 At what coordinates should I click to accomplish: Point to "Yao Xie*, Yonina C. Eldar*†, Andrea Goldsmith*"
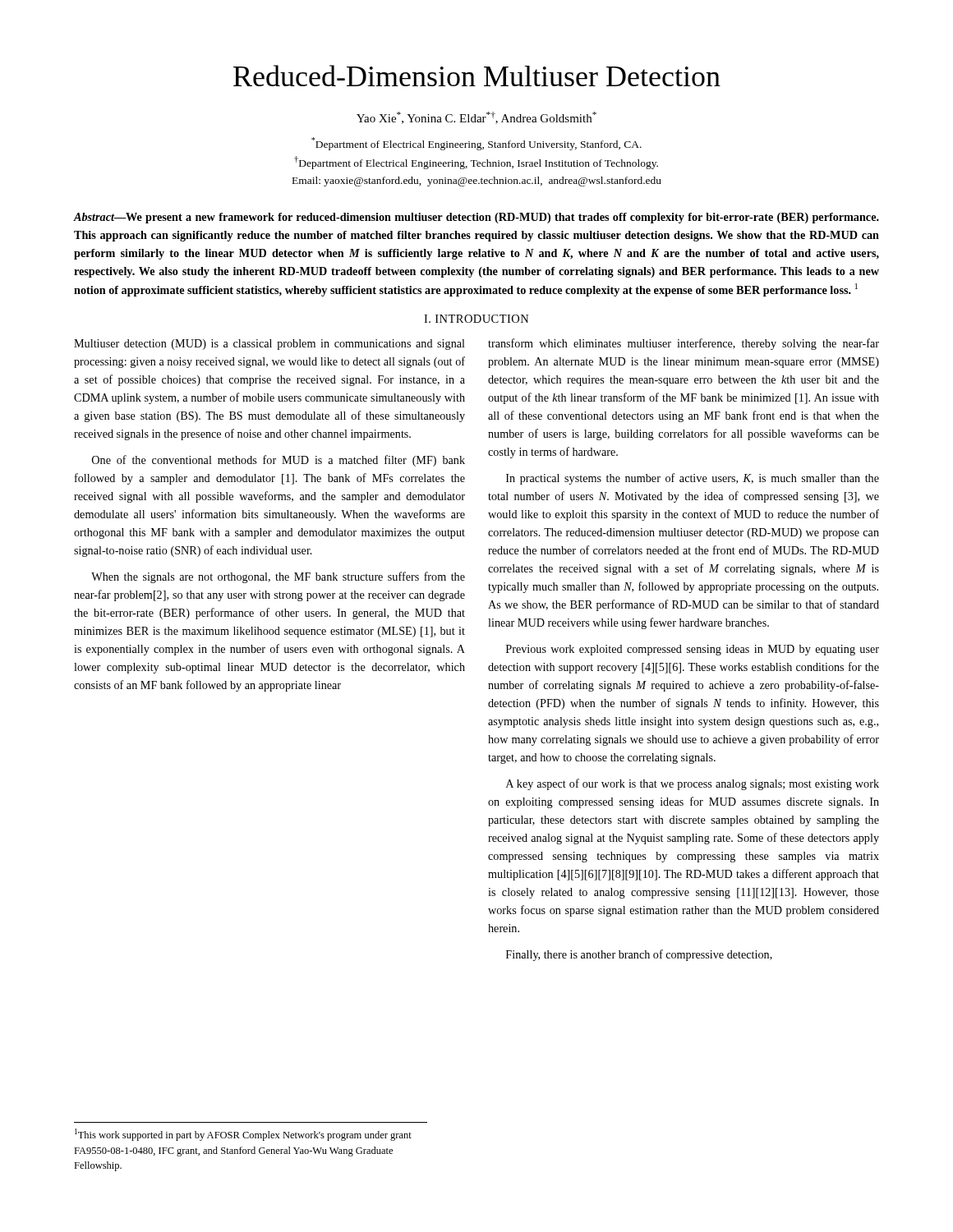(476, 117)
